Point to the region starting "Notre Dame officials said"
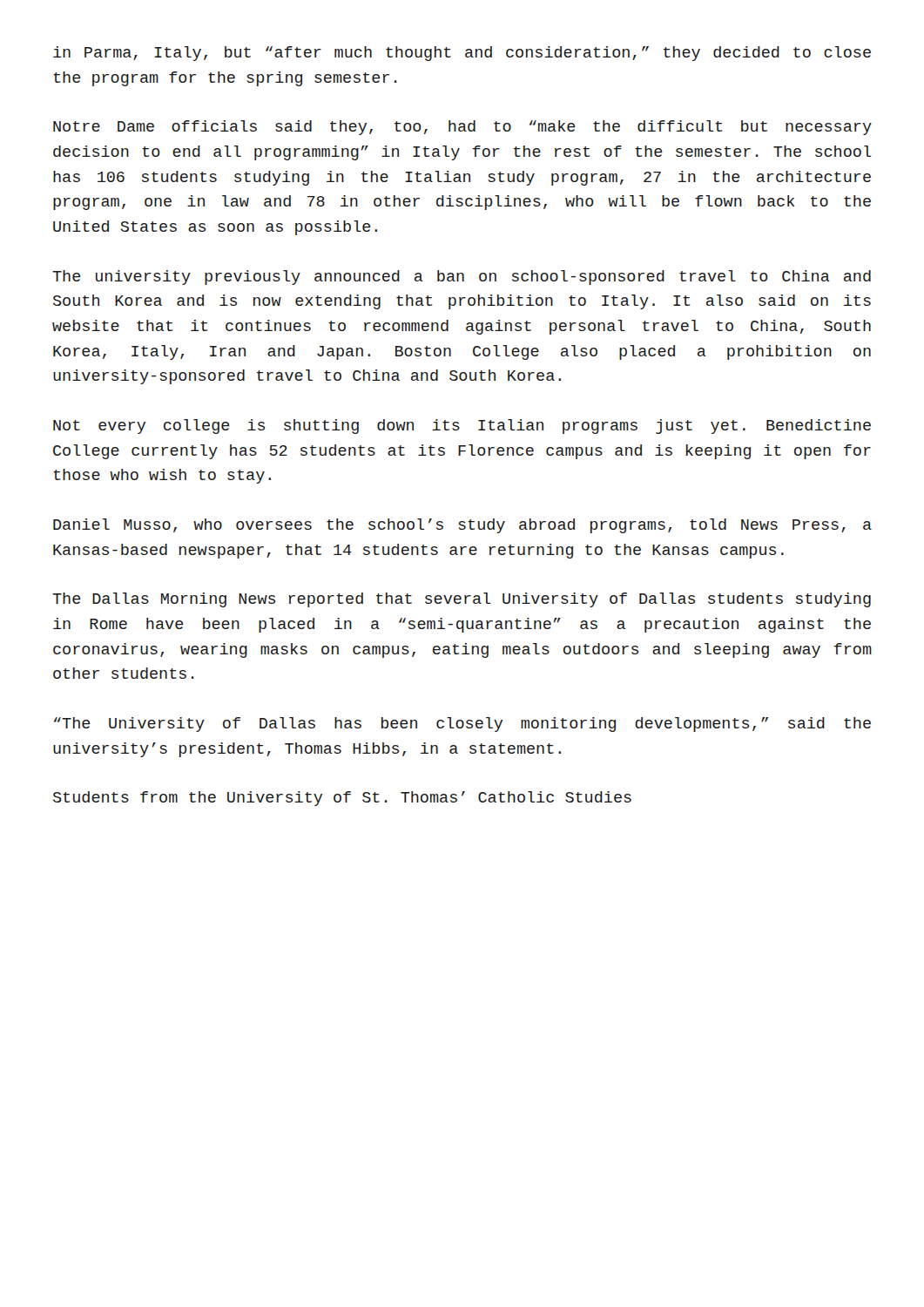The image size is (924, 1307). (x=462, y=178)
